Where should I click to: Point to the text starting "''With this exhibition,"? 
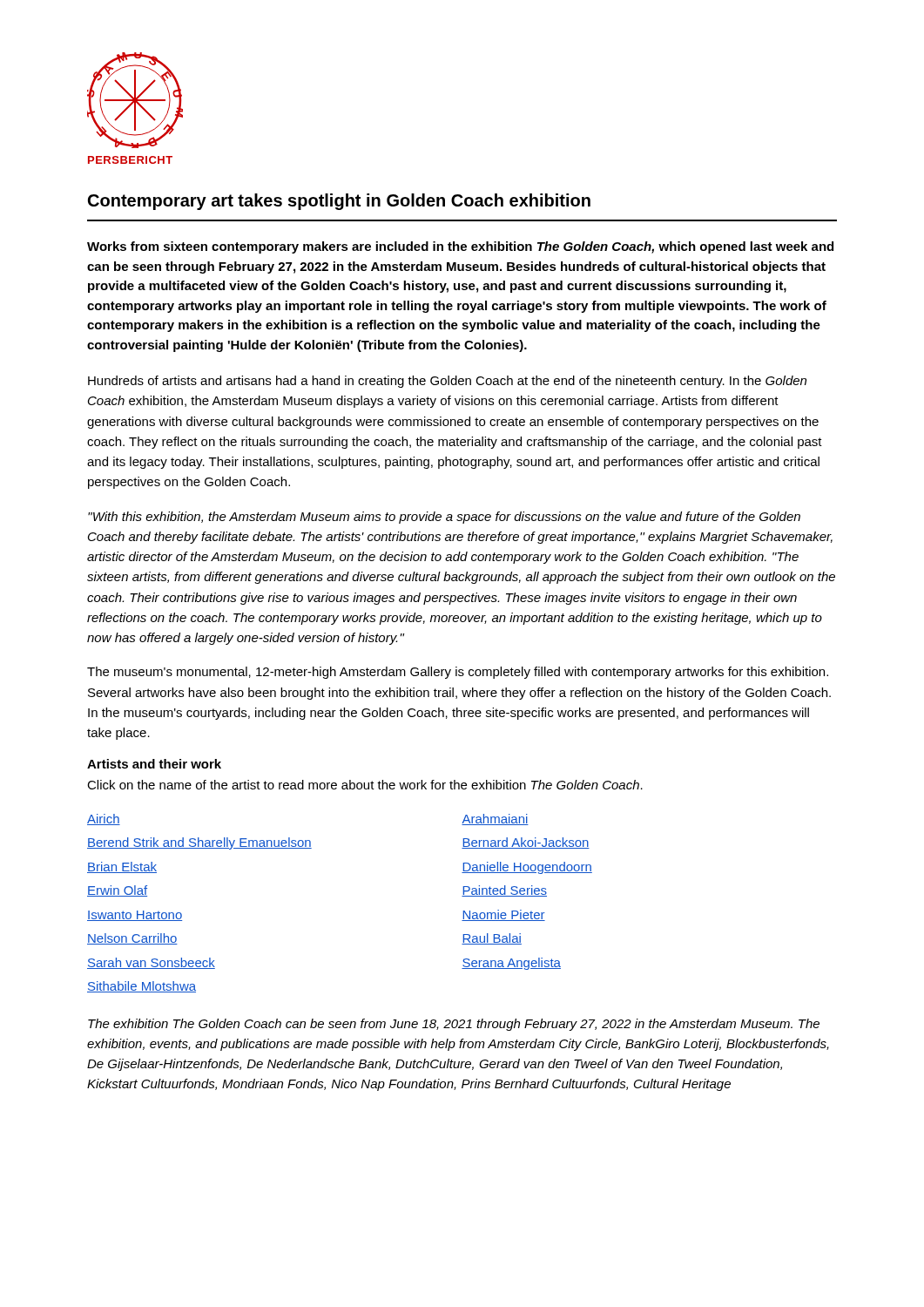pos(461,577)
